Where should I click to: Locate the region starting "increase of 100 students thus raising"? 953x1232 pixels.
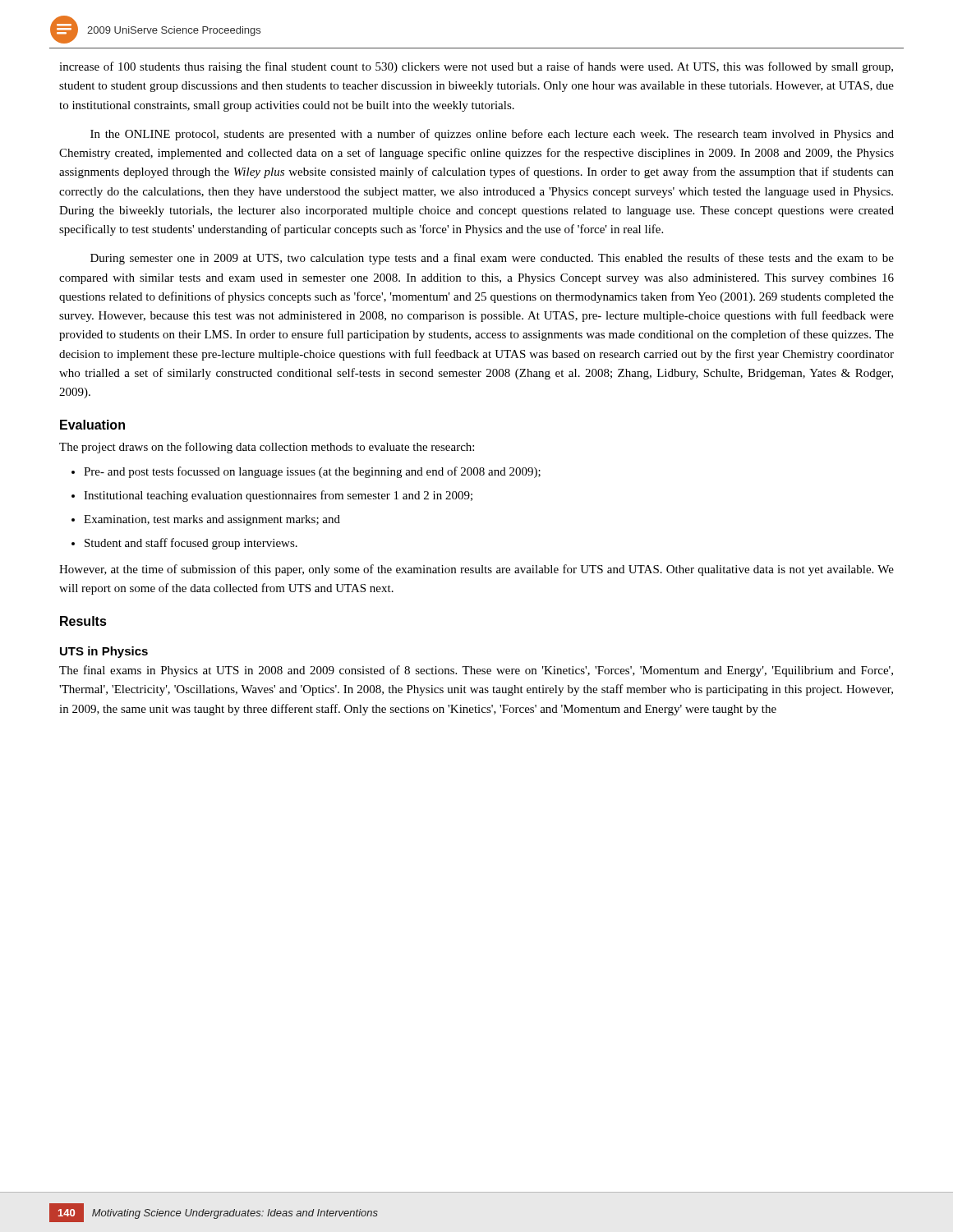(476, 86)
